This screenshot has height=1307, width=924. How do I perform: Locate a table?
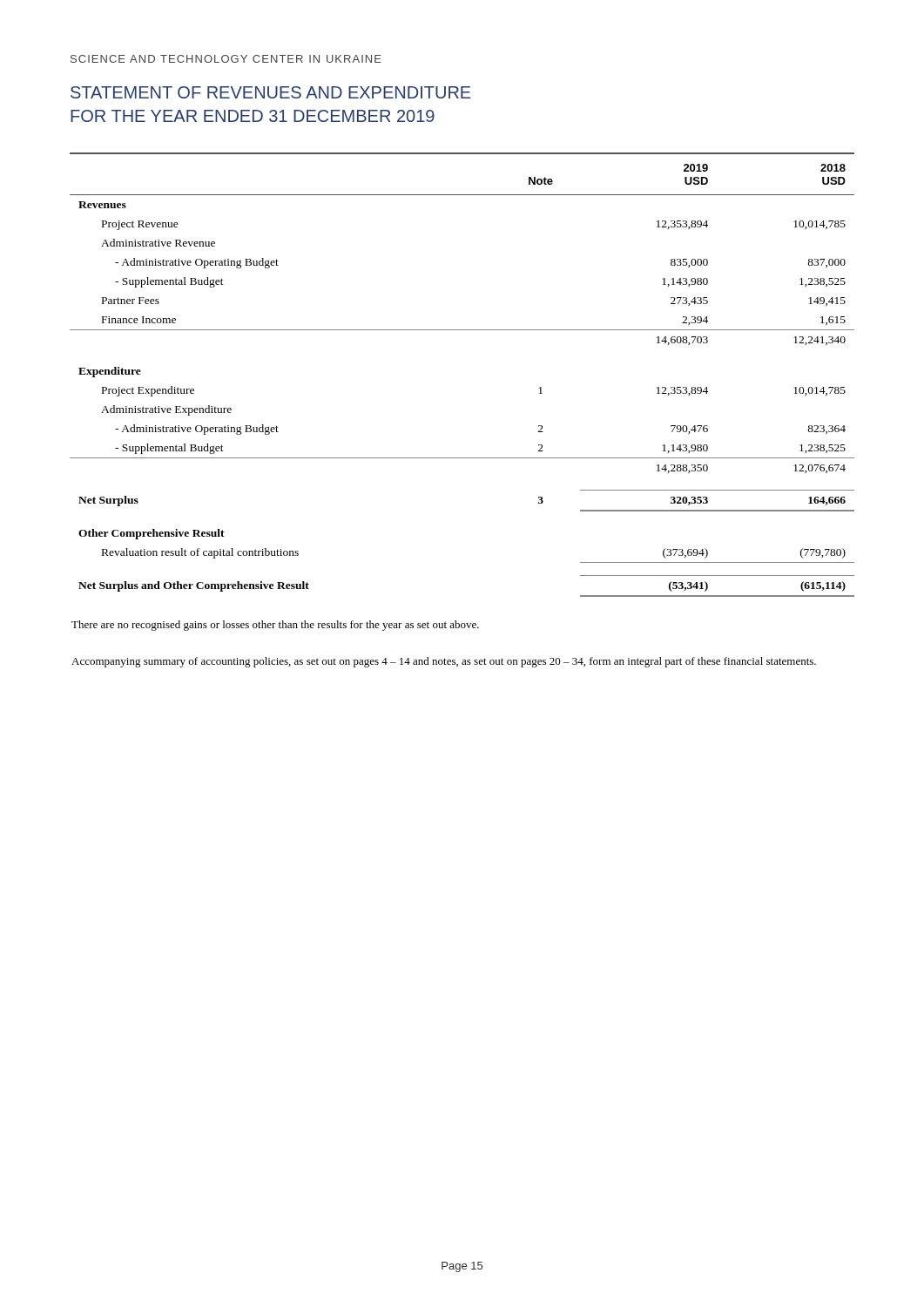pyautogui.click(x=462, y=375)
